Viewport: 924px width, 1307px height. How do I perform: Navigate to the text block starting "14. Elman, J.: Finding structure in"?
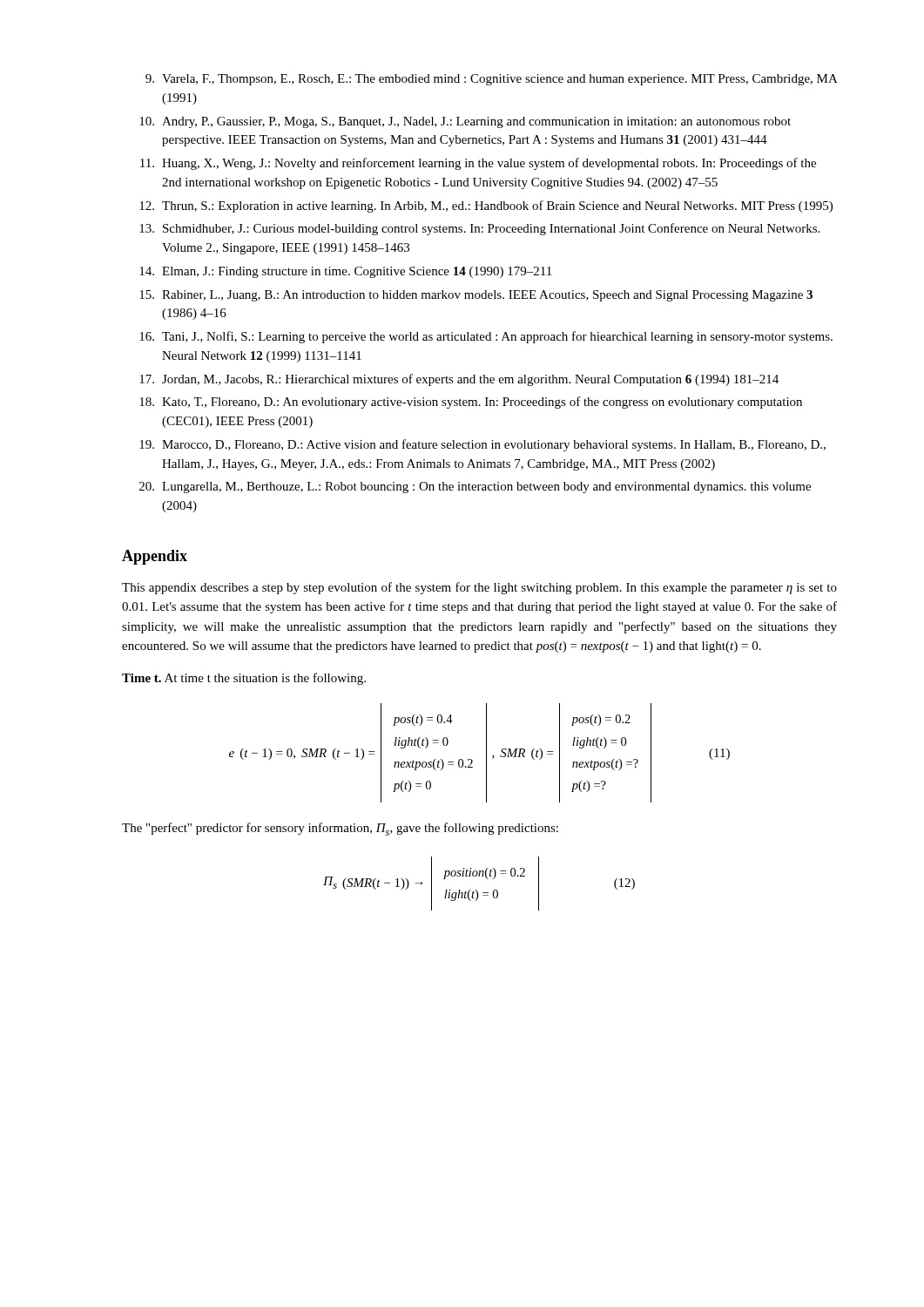(x=479, y=272)
